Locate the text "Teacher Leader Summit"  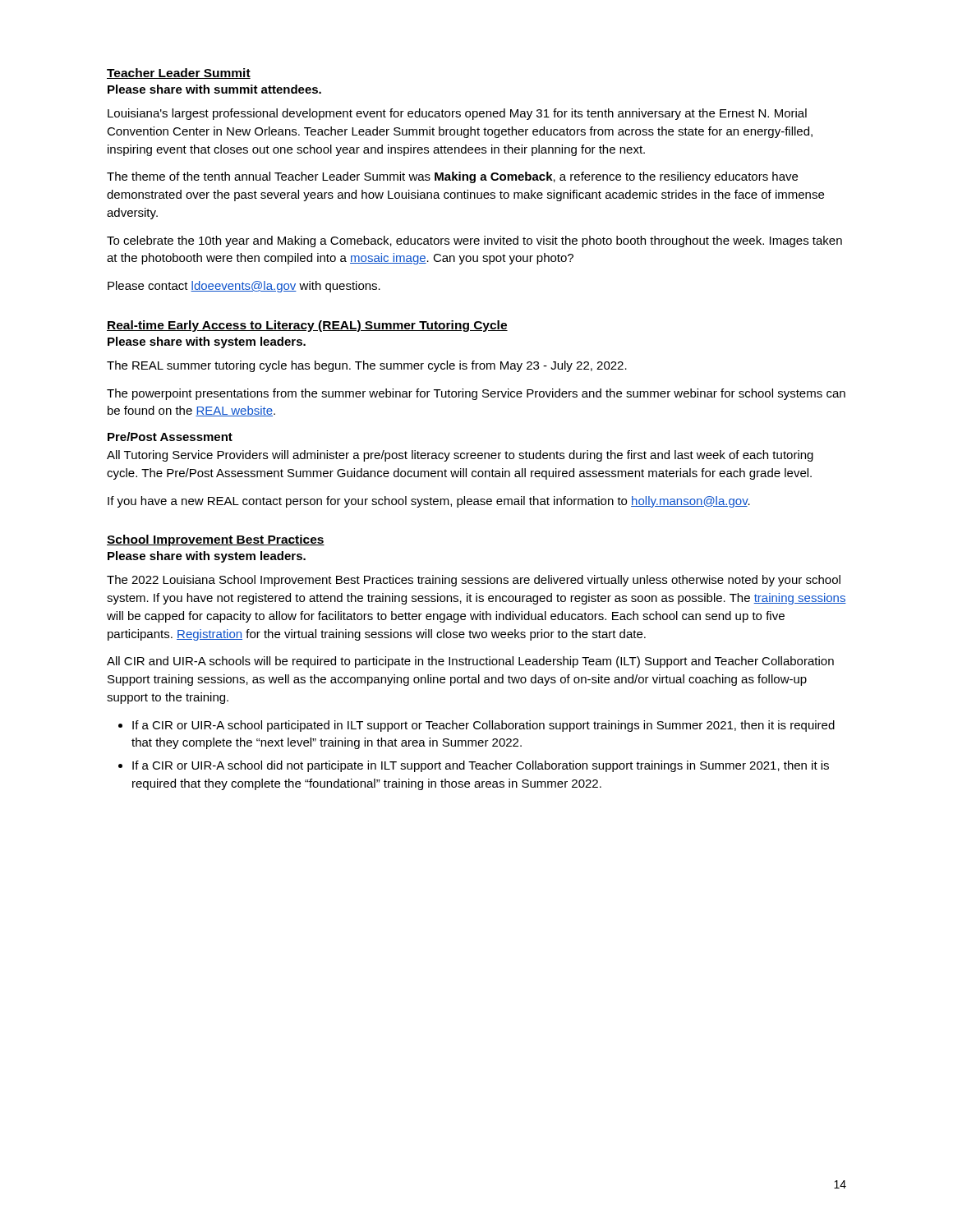click(179, 73)
